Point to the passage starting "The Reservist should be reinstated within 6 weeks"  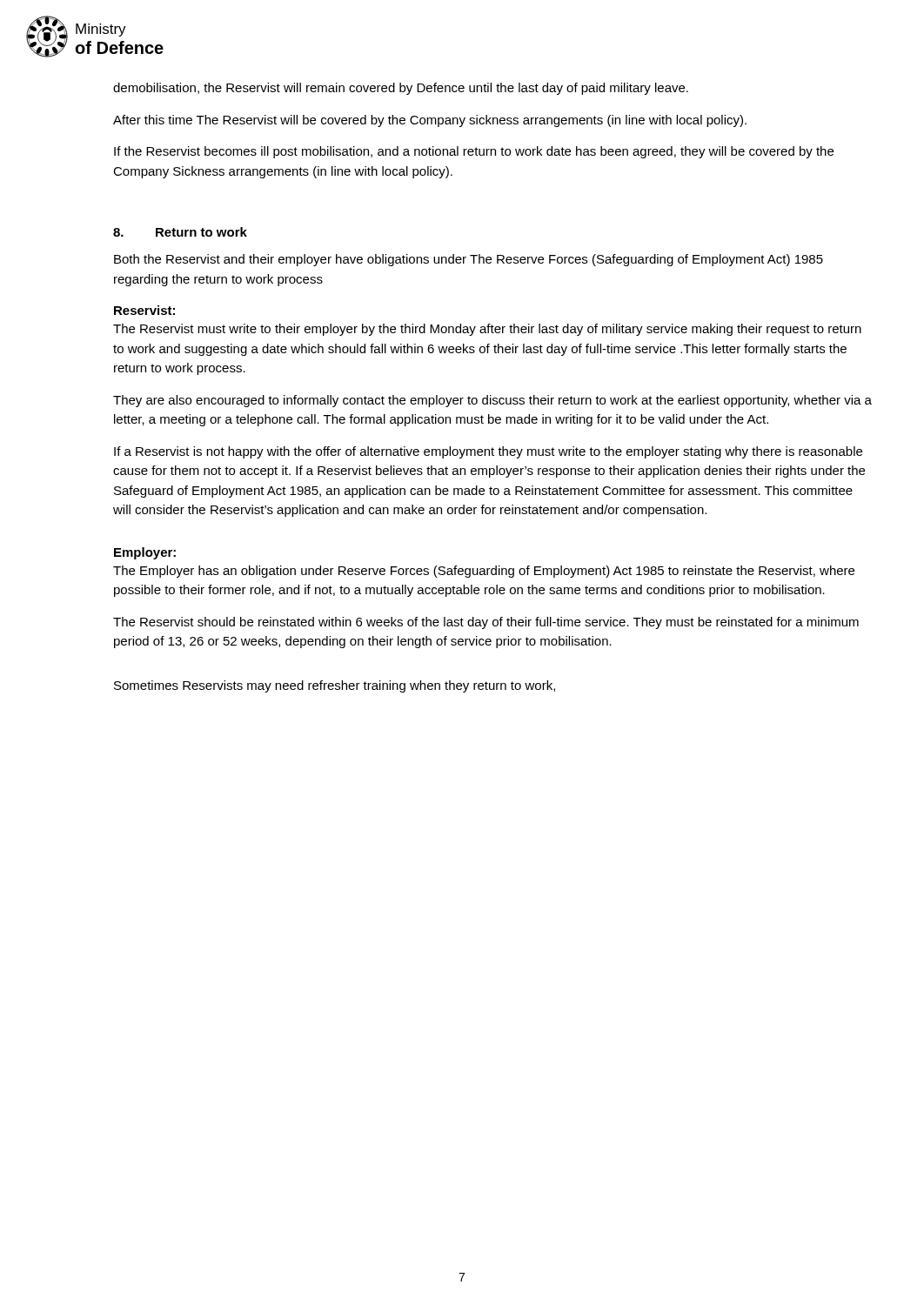(486, 631)
